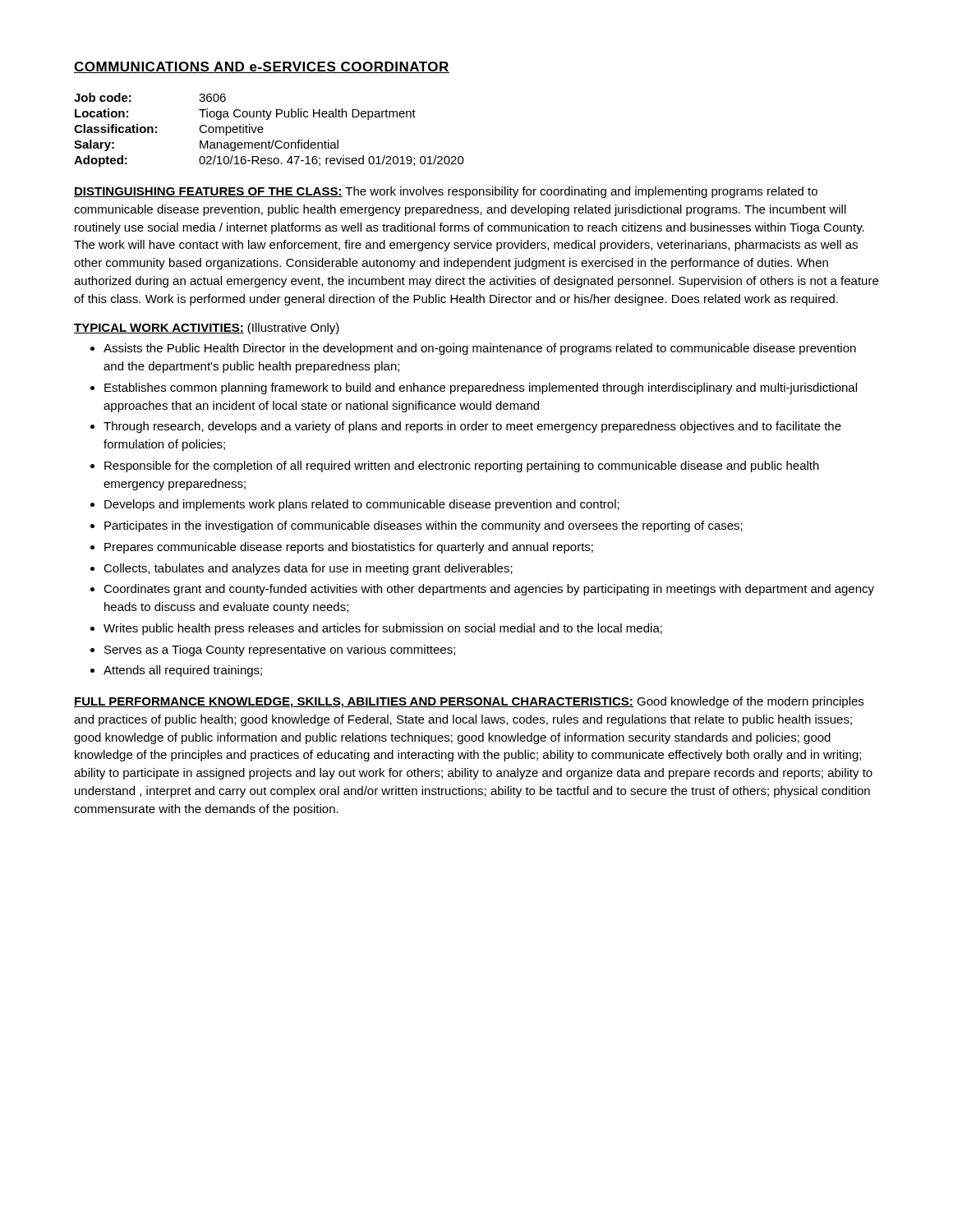Locate the passage starting "Responsible for the completion of all required"
953x1232 pixels.
(461, 474)
